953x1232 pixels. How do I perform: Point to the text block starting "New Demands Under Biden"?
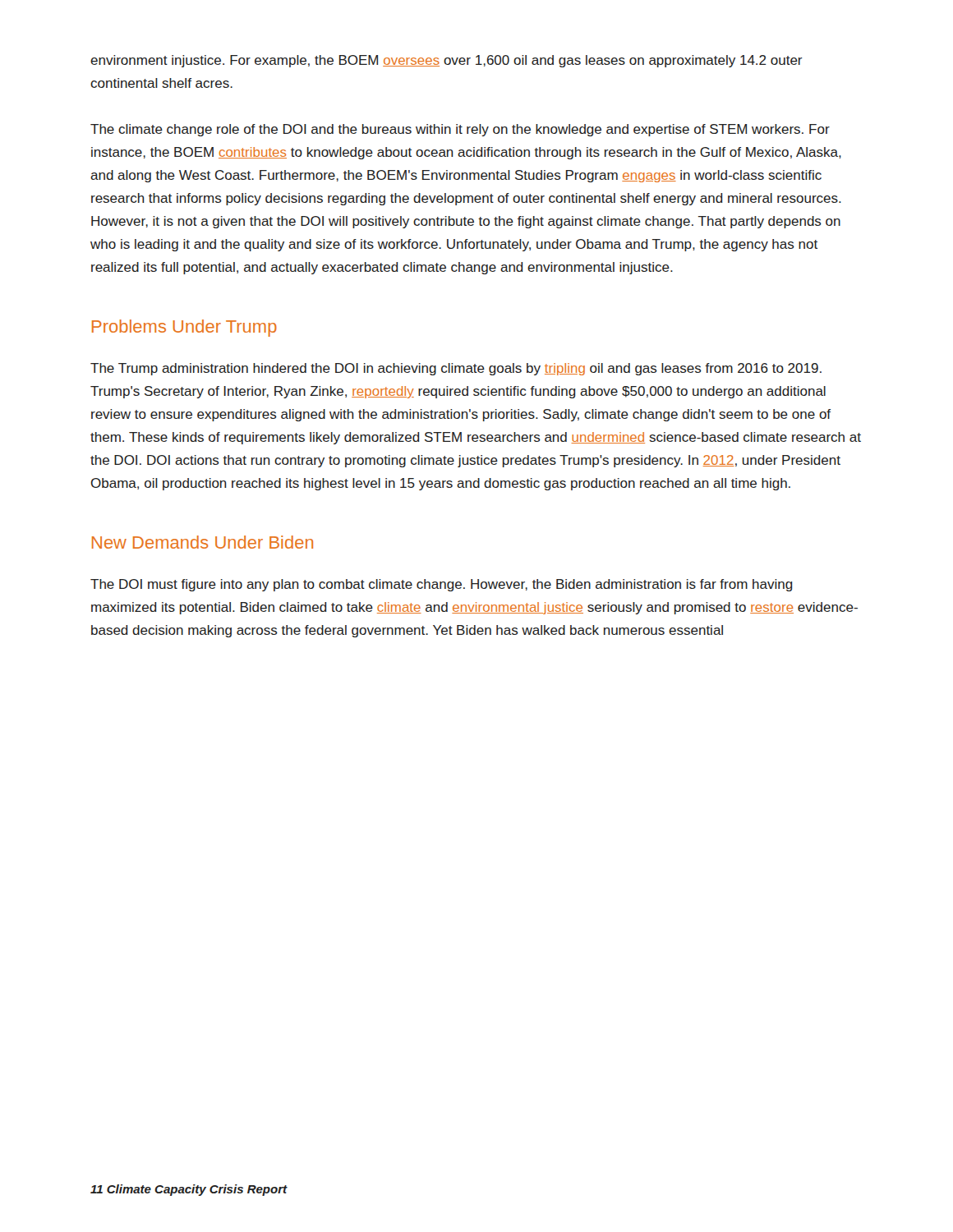tap(202, 543)
